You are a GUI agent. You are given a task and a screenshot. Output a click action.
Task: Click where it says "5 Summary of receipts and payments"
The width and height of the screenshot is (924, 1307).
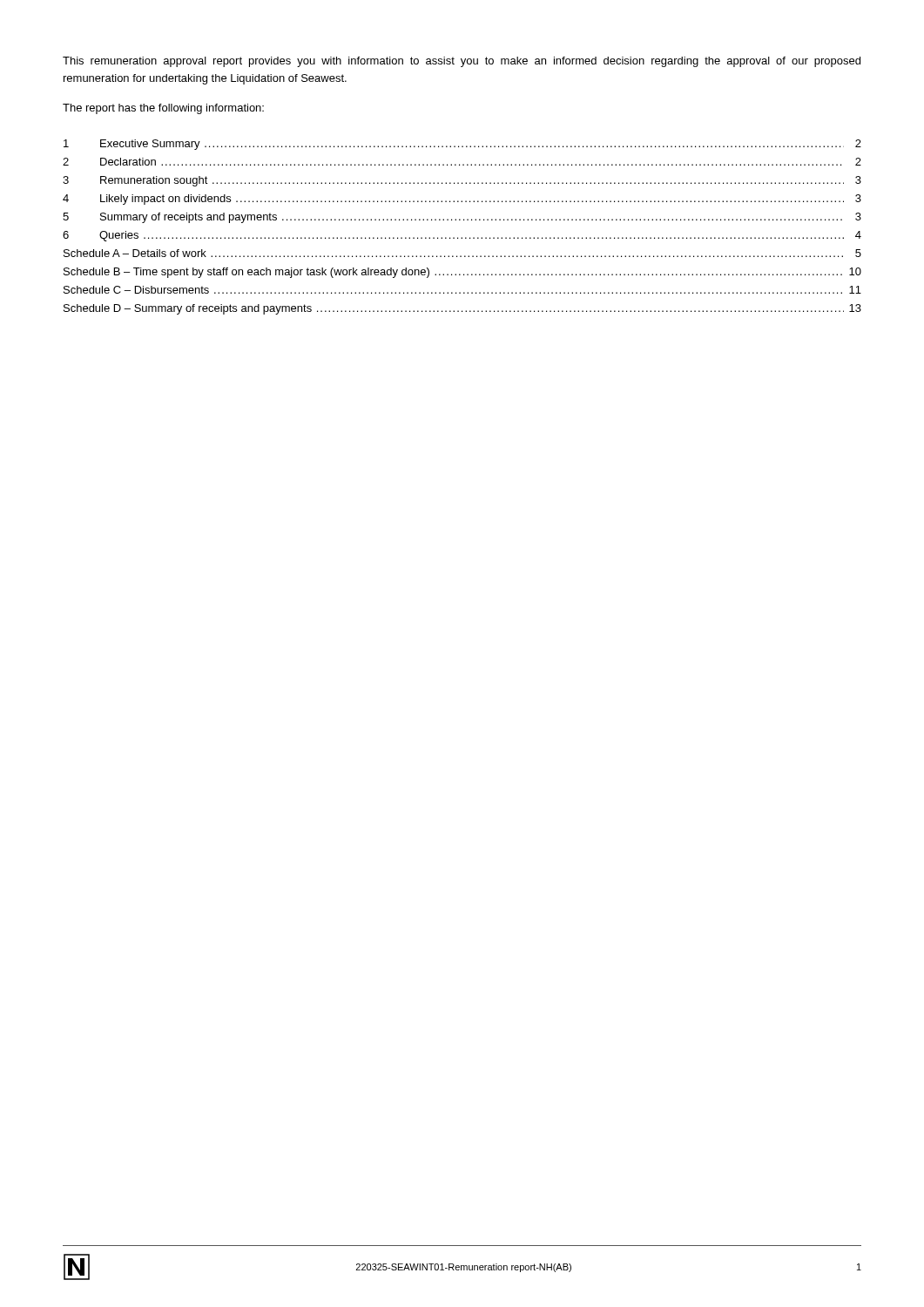(x=462, y=217)
